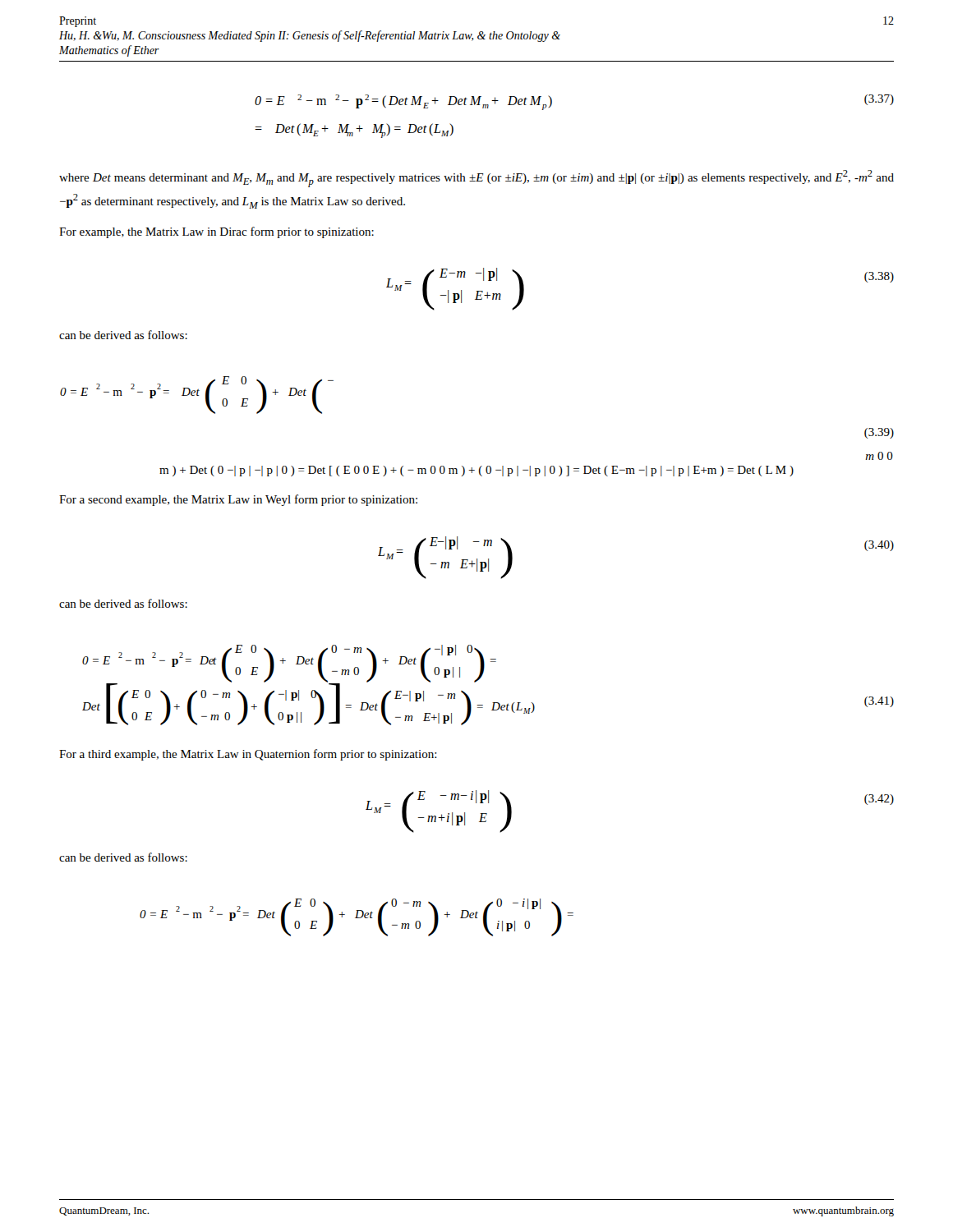Image resolution: width=953 pixels, height=1232 pixels.
Task: Navigate to the block starting "where Det means"
Action: 476,189
